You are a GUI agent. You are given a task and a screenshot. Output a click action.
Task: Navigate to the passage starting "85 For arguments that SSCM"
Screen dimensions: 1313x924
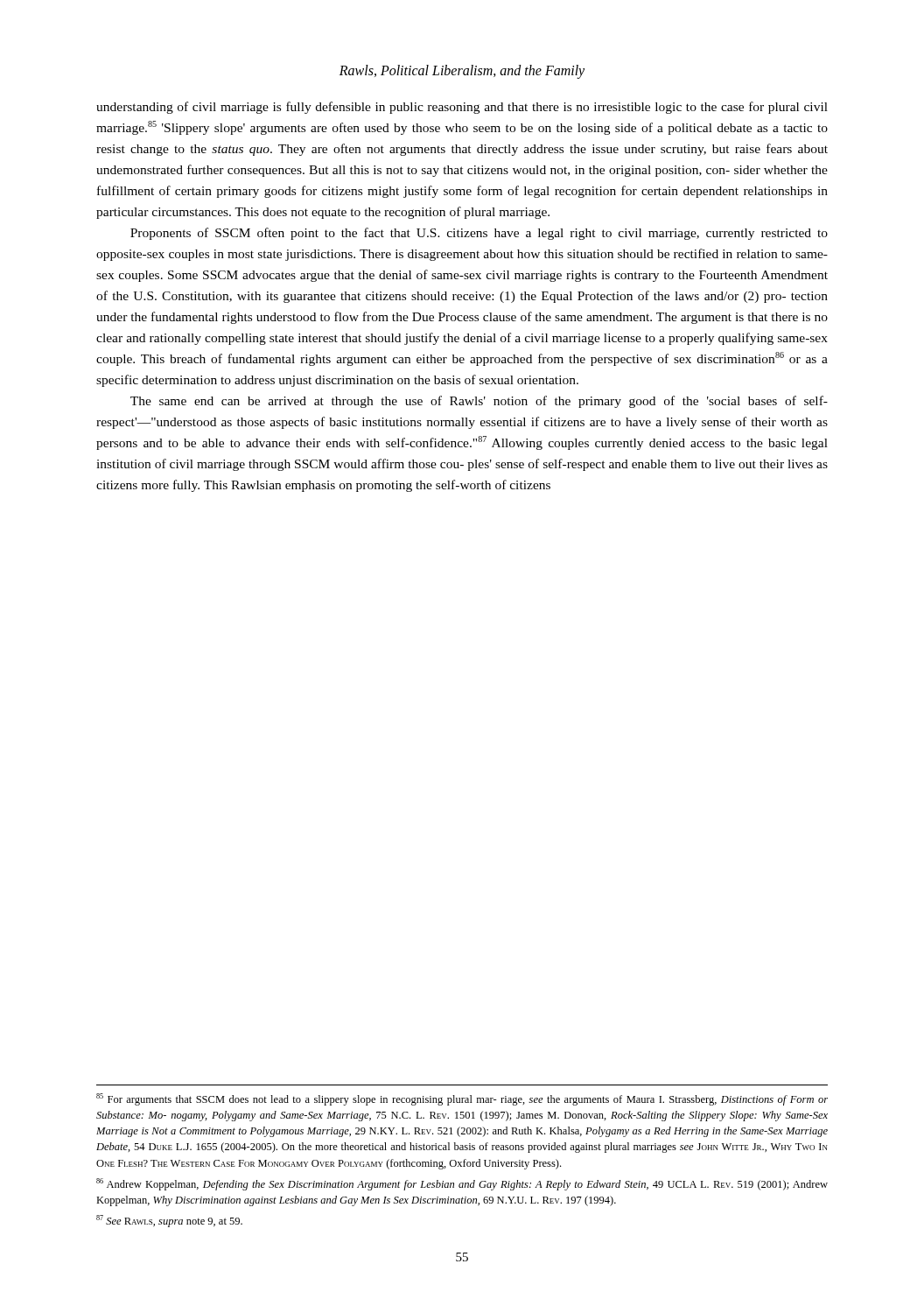pyautogui.click(x=462, y=1131)
